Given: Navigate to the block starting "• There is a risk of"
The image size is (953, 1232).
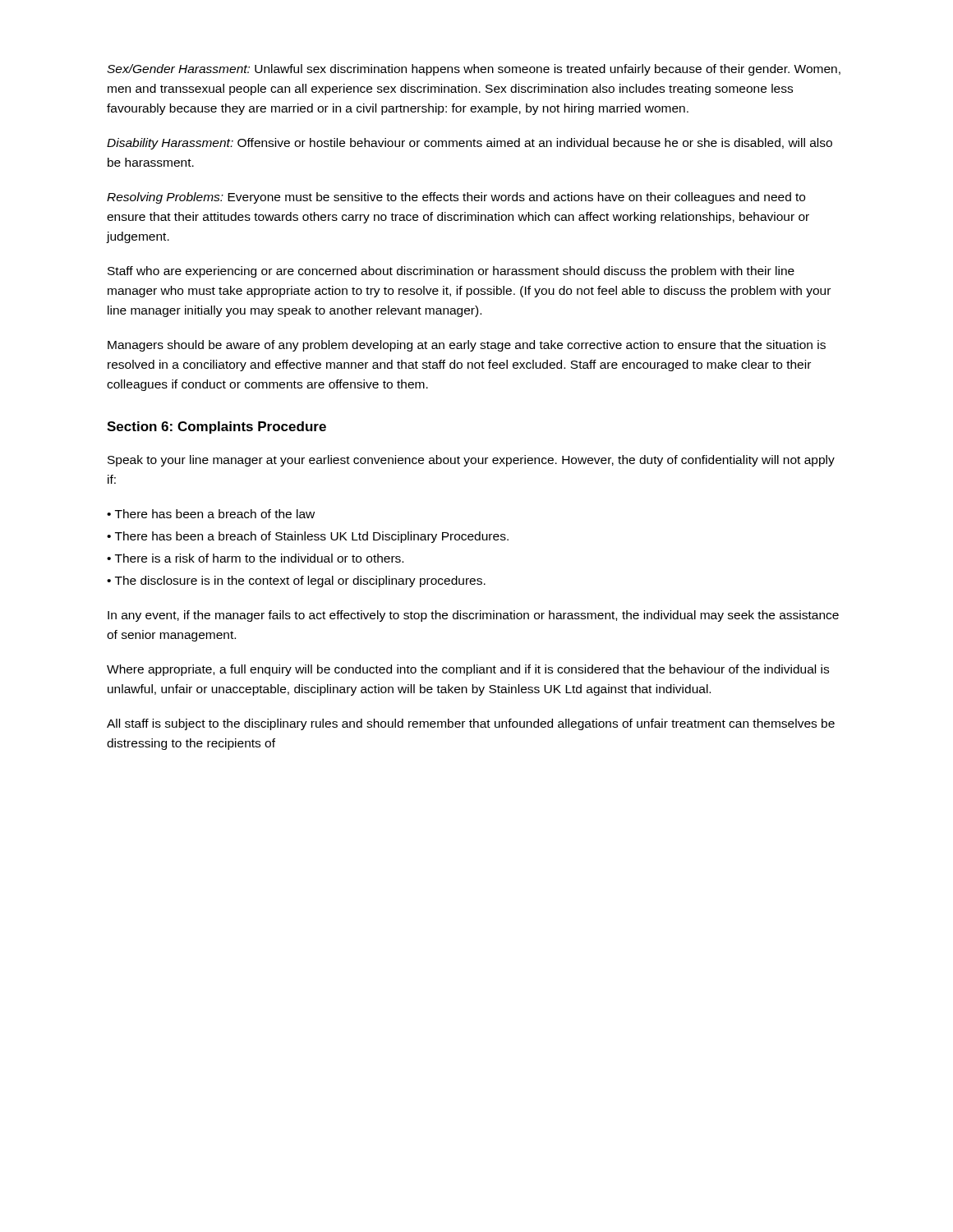Looking at the screenshot, I should point(256,558).
